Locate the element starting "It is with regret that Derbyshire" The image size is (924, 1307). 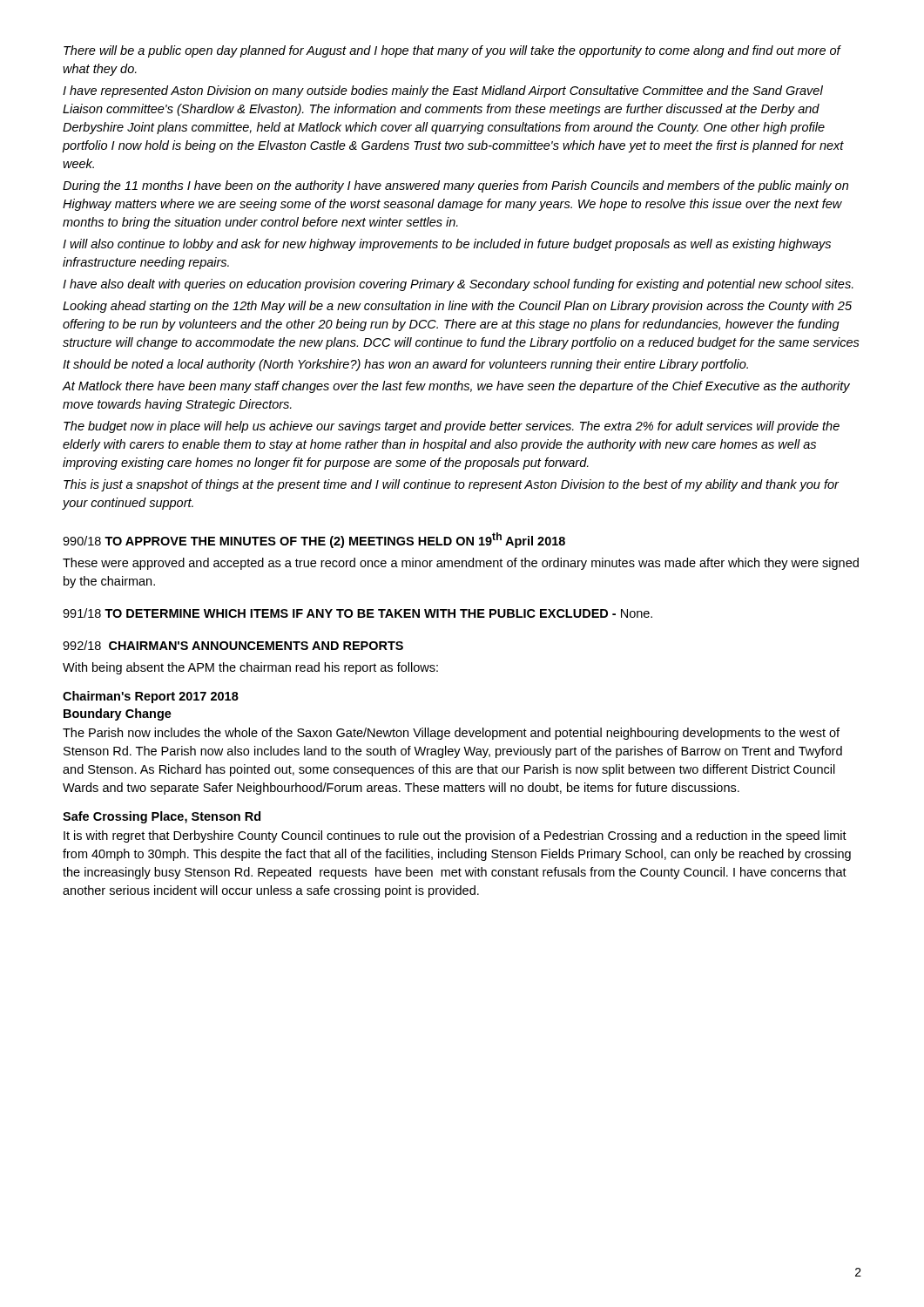(457, 863)
